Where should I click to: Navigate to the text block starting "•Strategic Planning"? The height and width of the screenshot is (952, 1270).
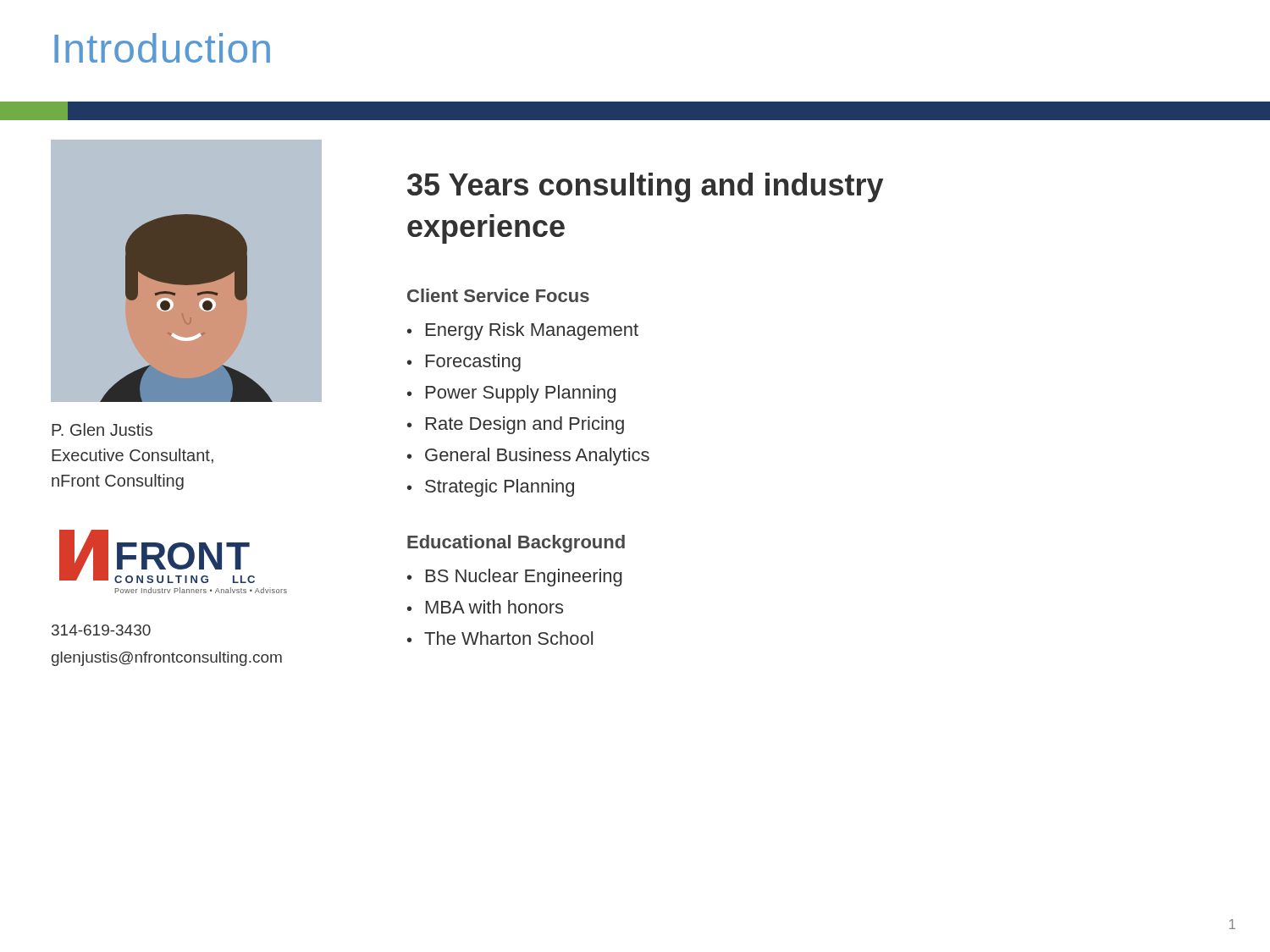pyautogui.click(x=491, y=488)
